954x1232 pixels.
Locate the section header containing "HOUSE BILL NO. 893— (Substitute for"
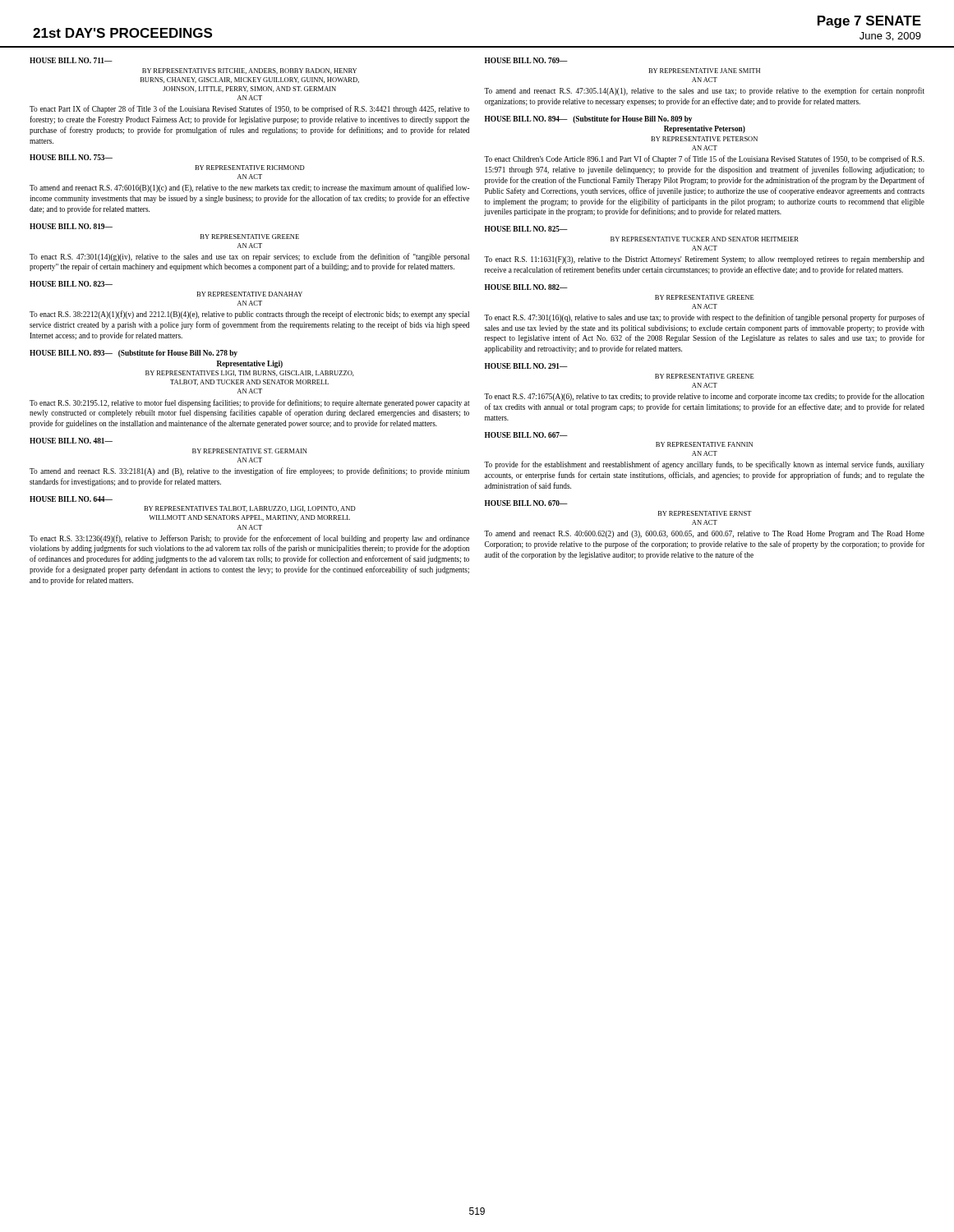[250, 389]
